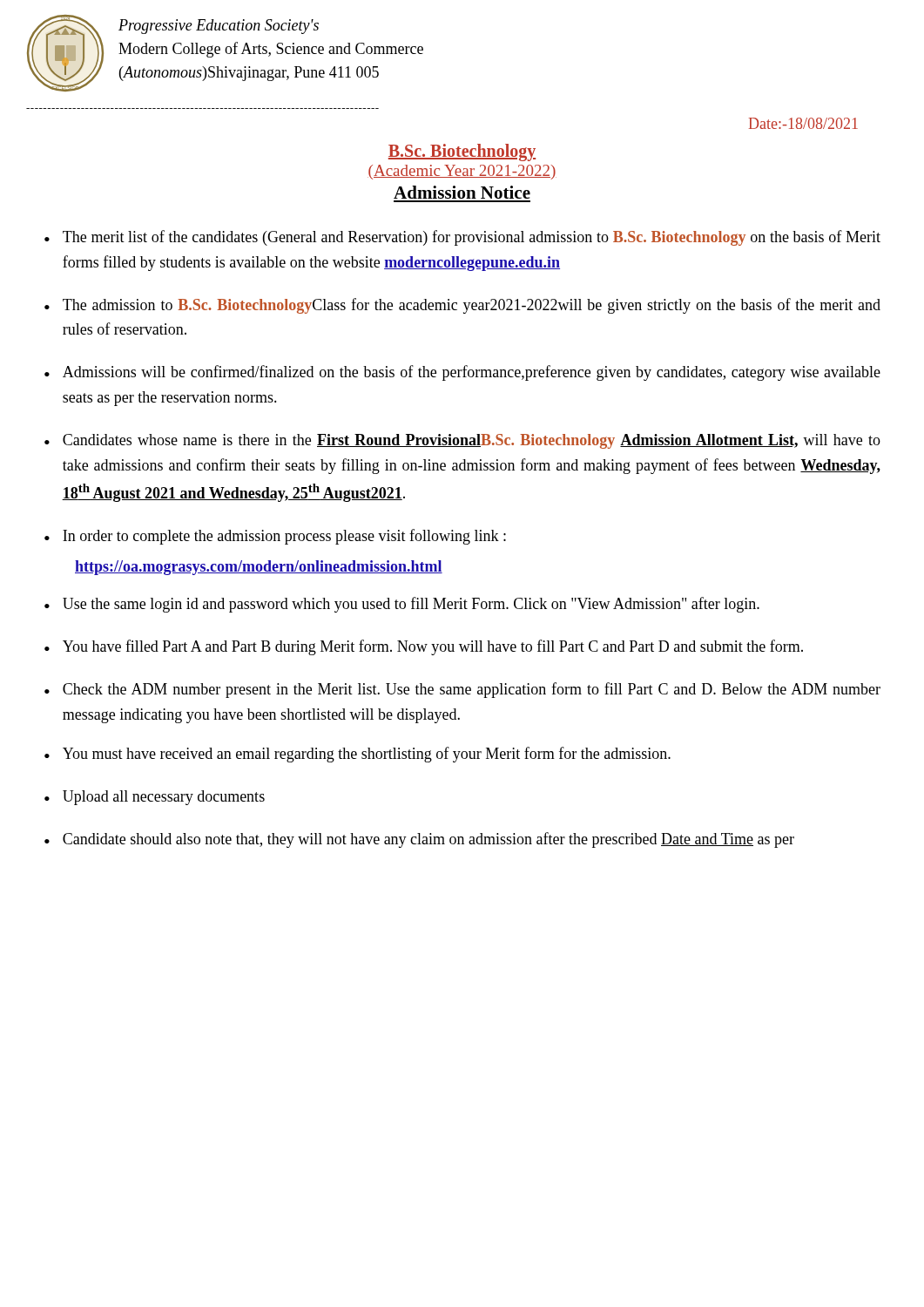Find the text block starting "• The admission to B.Sc. BiotechnologyClass for"
Image resolution: width=924 pixels, height=1307 pixels.
[462, 317]
